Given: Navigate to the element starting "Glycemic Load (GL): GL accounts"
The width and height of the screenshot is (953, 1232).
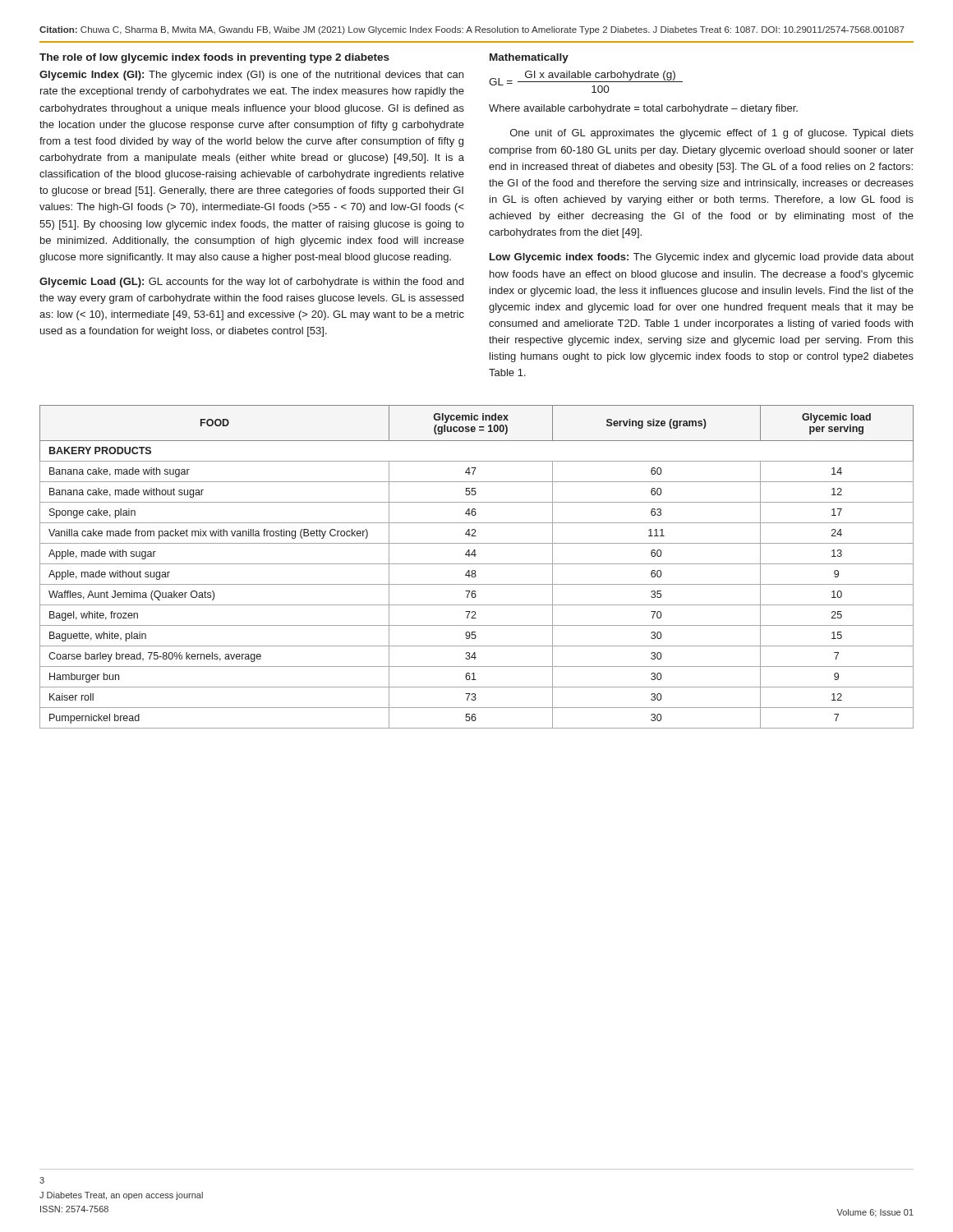Looking at the screenshot, I should 252,306.
